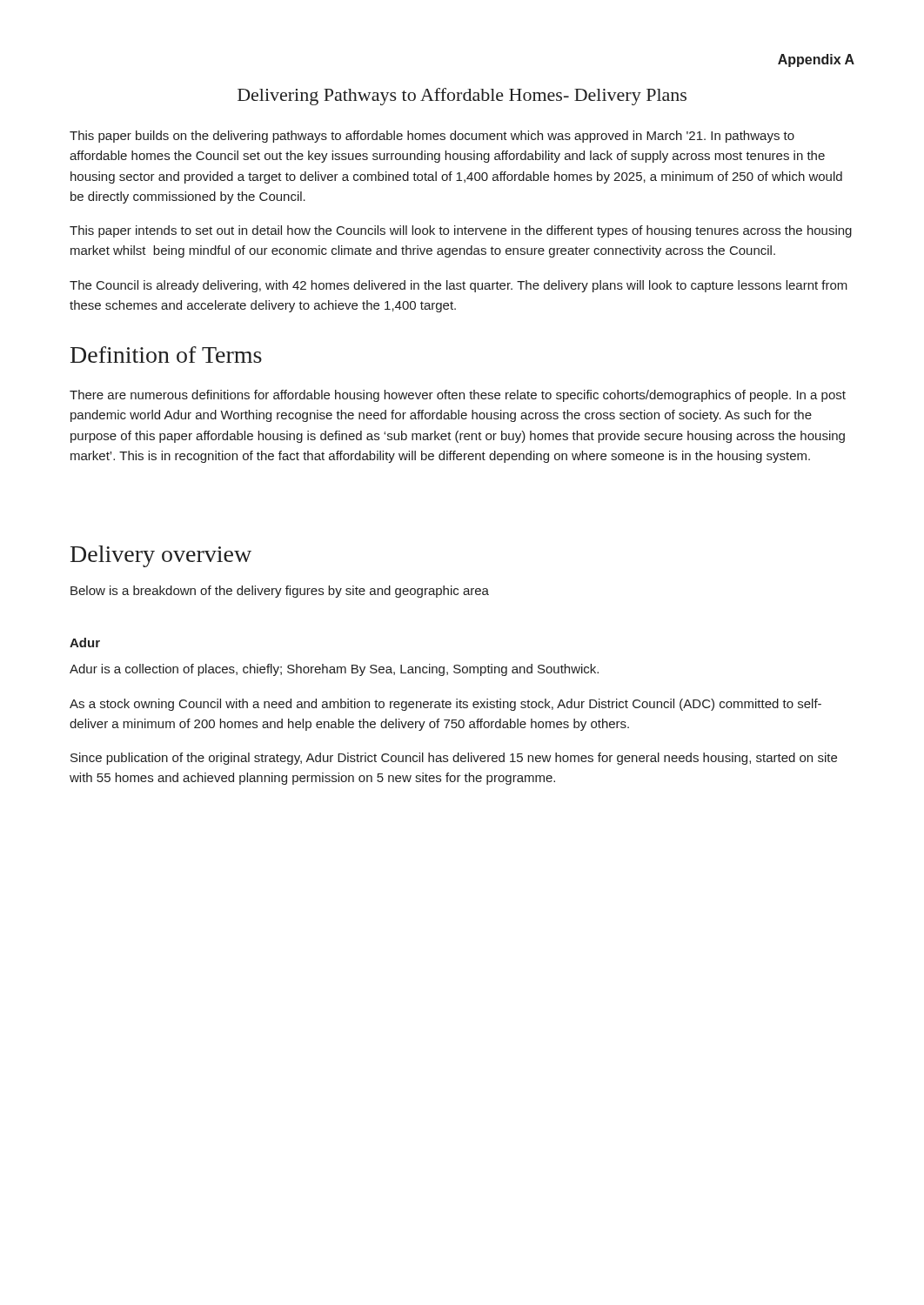The height and width of the screenshot is (1305, 924).
Task: Find the section header that says "Delivery overview"
Action: (161, 554)
